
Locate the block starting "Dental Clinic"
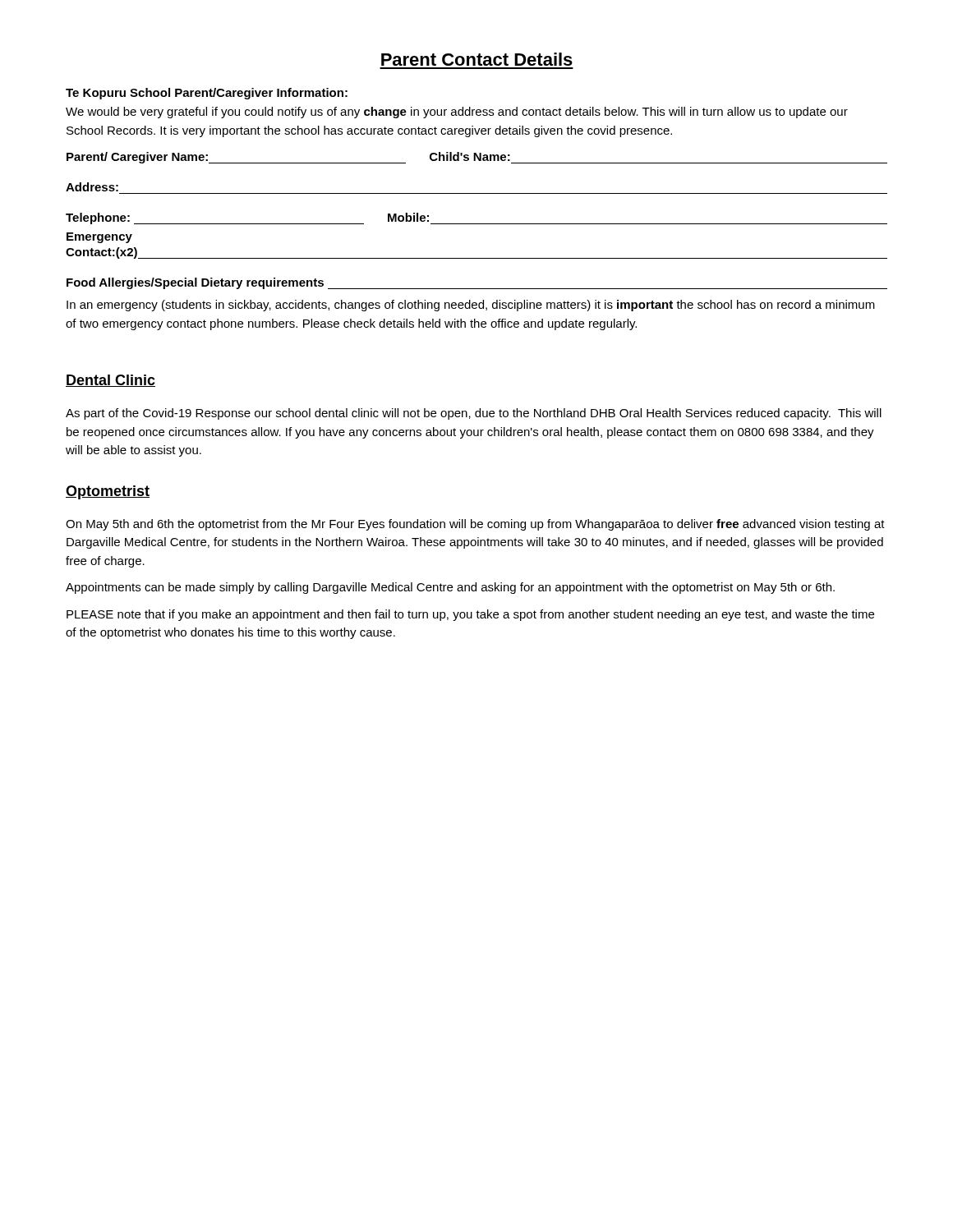[x=111, y=380]
